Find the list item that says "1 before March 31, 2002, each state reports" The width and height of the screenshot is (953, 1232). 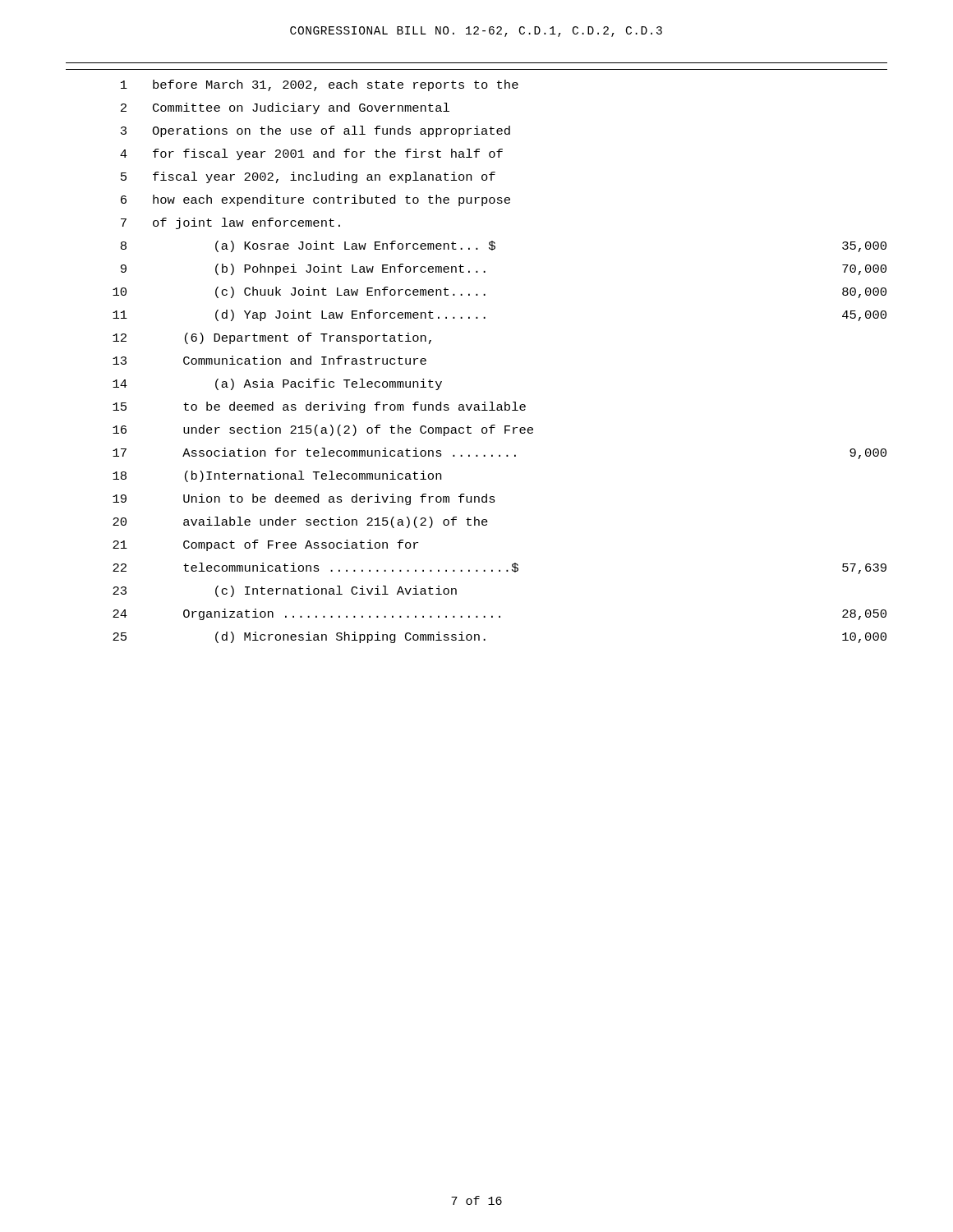pos(476,85)
